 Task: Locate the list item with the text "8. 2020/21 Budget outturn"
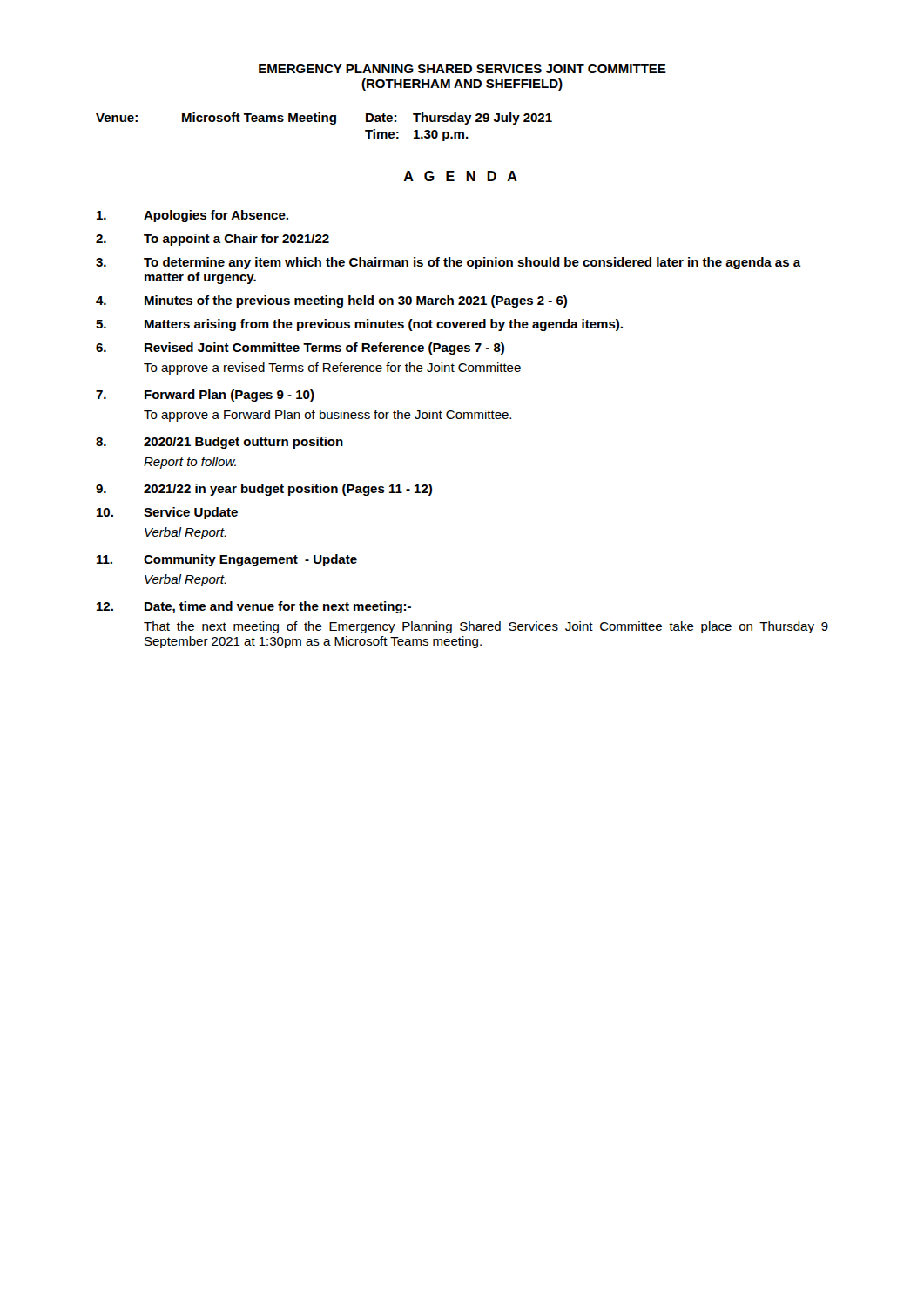click(x=220, y=441)
